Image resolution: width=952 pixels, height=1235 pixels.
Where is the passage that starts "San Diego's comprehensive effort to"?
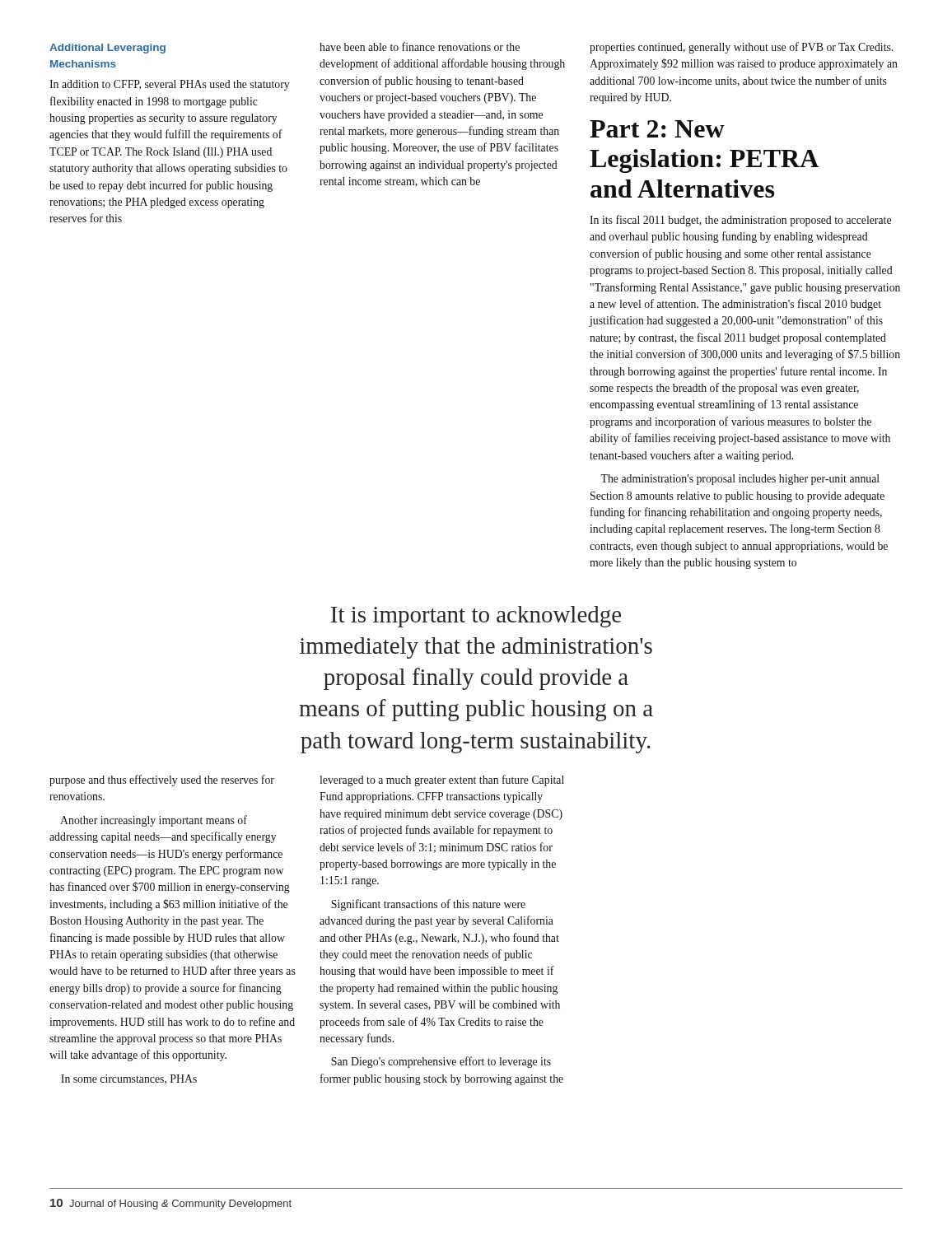pos(441,1070)
